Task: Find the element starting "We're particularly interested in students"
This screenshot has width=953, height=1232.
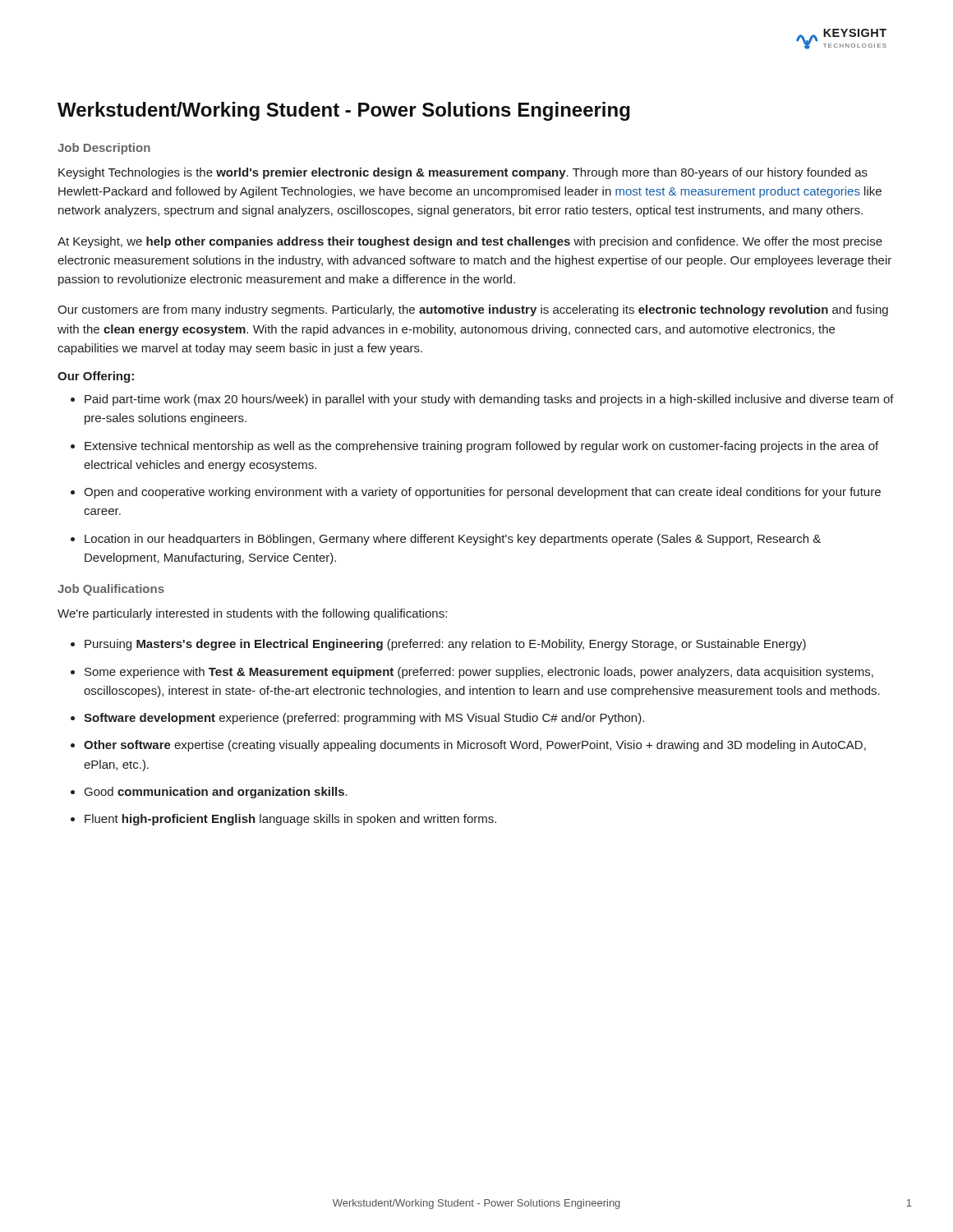Action: (x=253, y=613)
